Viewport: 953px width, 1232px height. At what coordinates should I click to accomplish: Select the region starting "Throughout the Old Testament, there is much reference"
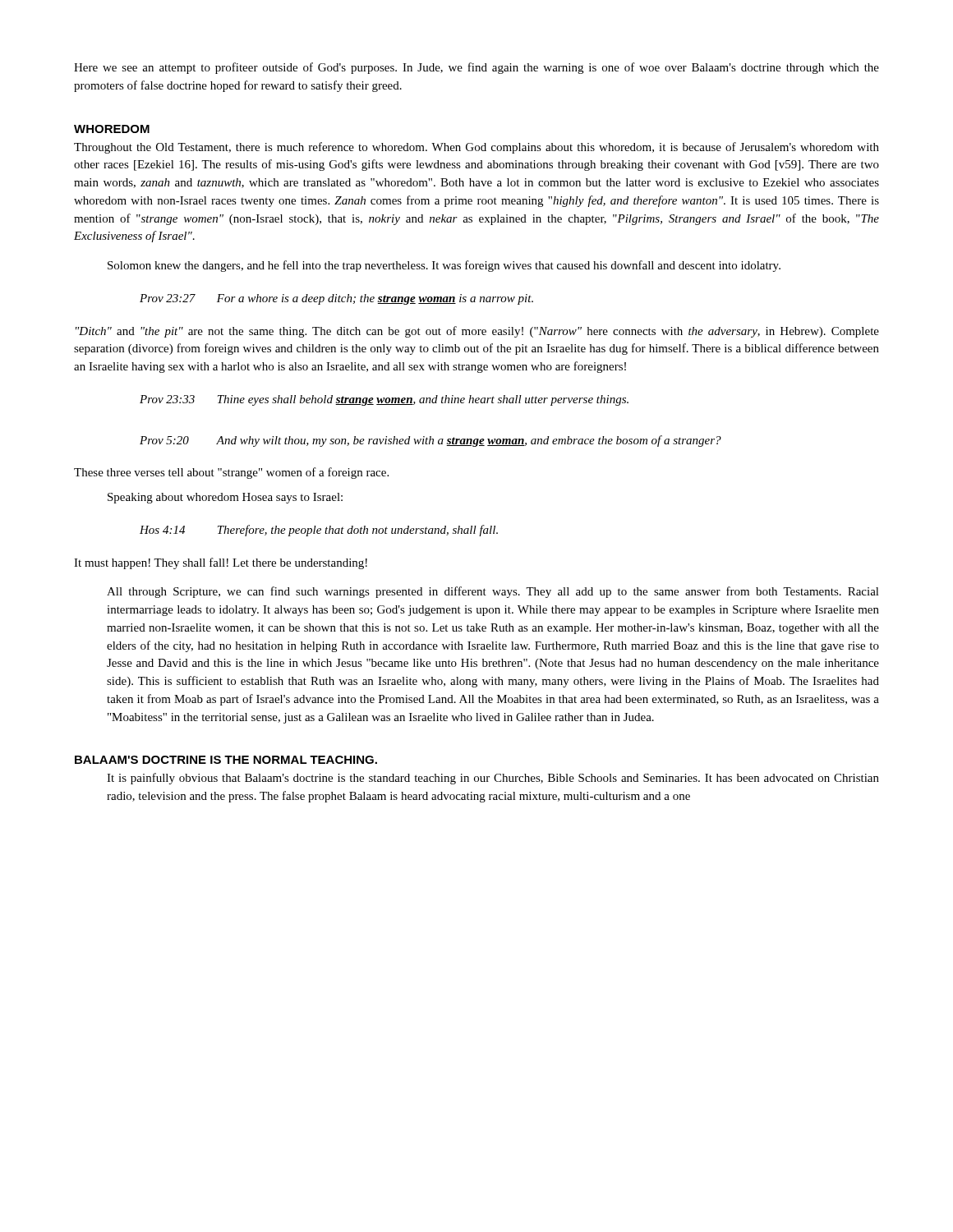click(476, 192)
